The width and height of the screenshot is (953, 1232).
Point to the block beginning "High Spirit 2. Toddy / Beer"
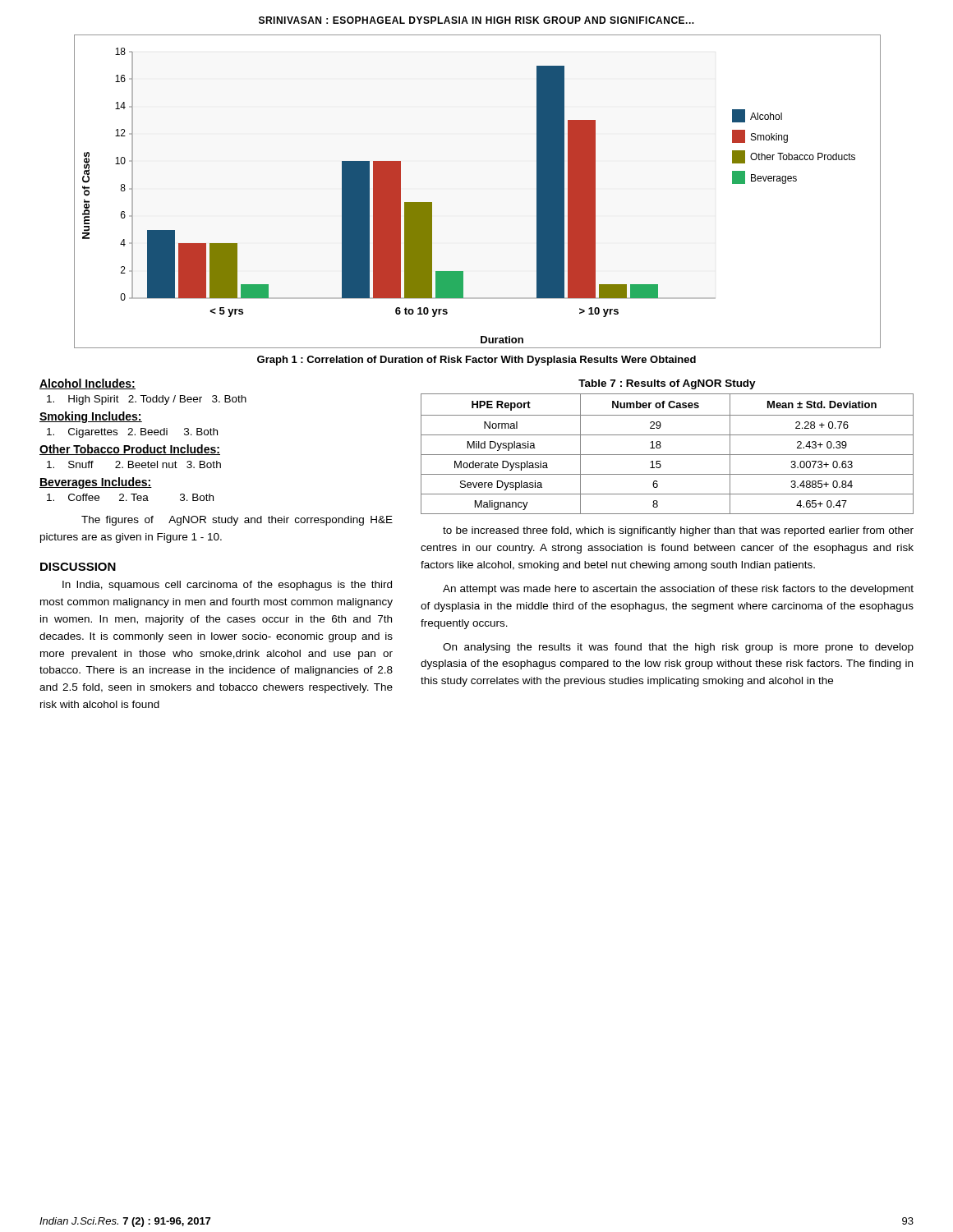pyautogui.click(x=146, y=399)
